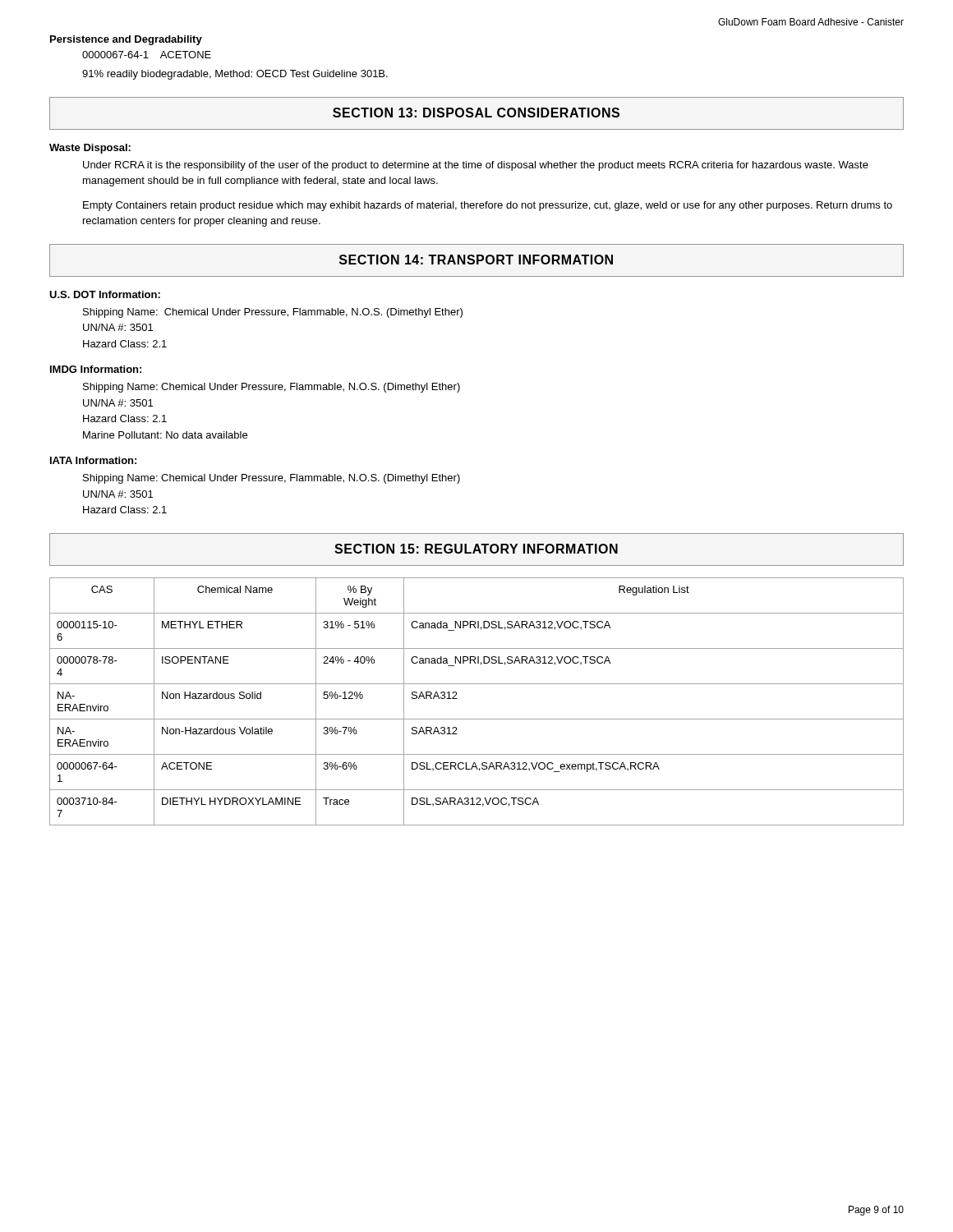Select the table
This screenshot has height=1232, width=953.
(476, 701)
